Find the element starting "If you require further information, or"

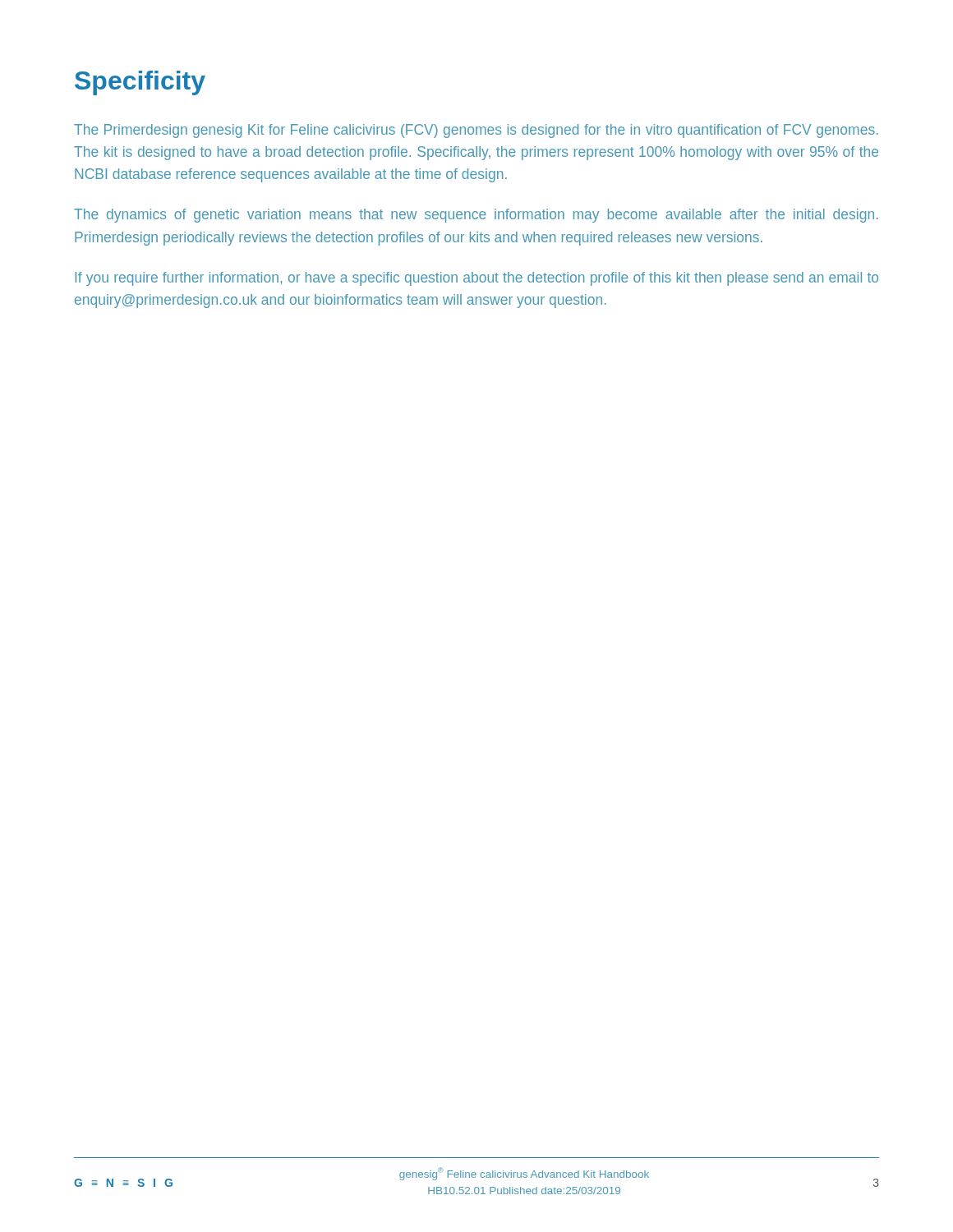pyautogui.click(x=476, y=288)
